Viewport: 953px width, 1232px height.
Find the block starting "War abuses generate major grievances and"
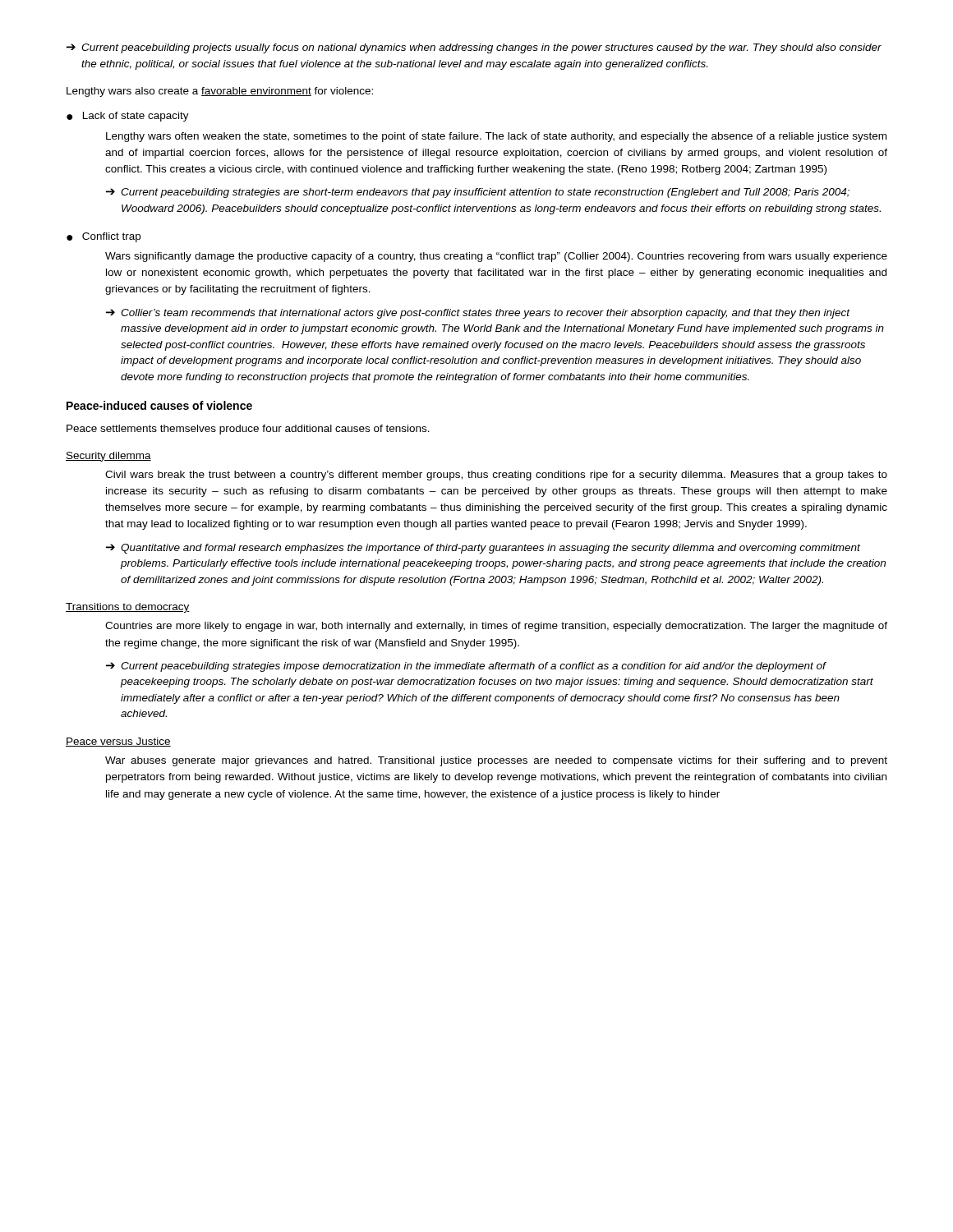(496, 777)
